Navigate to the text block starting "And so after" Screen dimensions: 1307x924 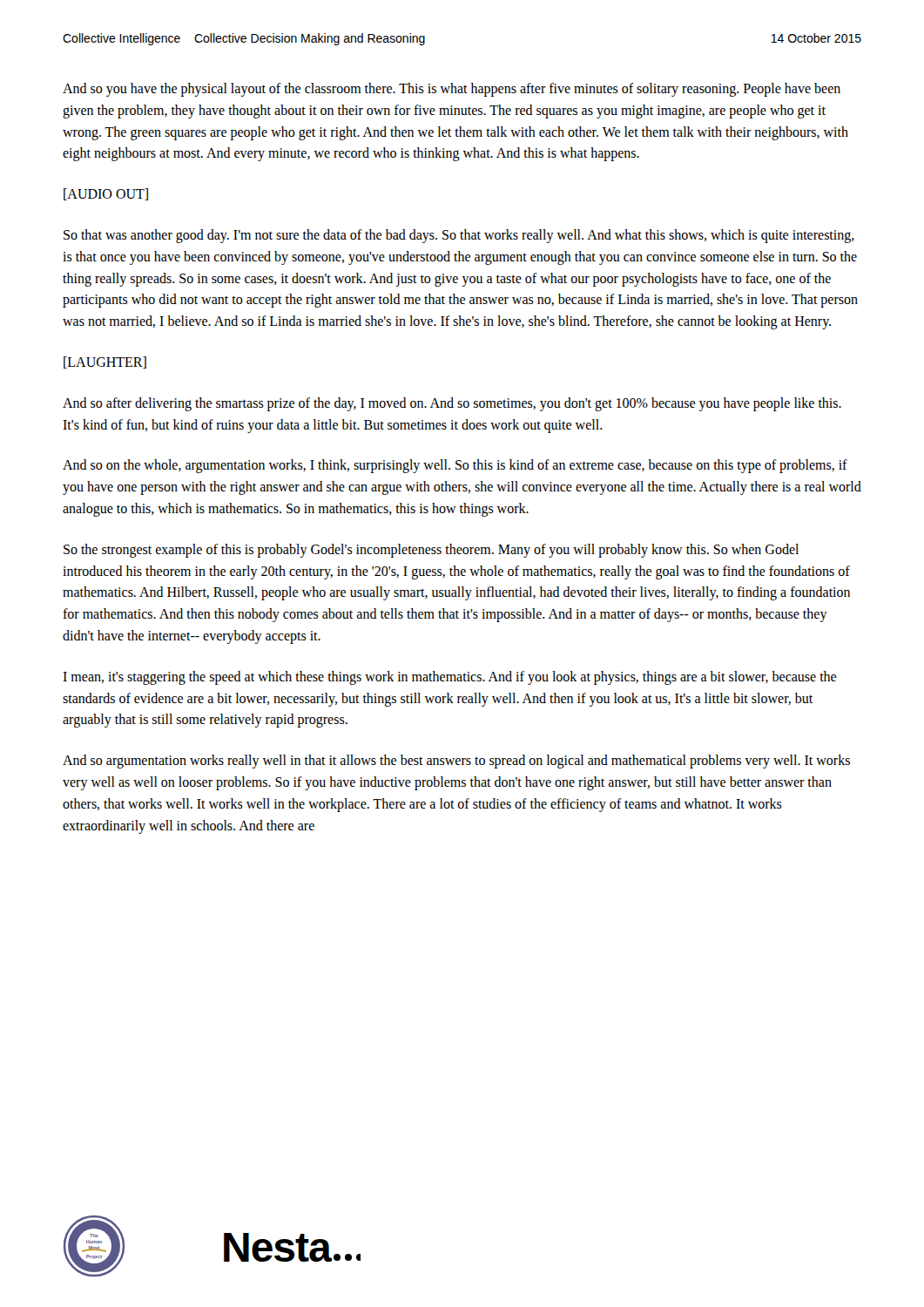coord(452,414)
